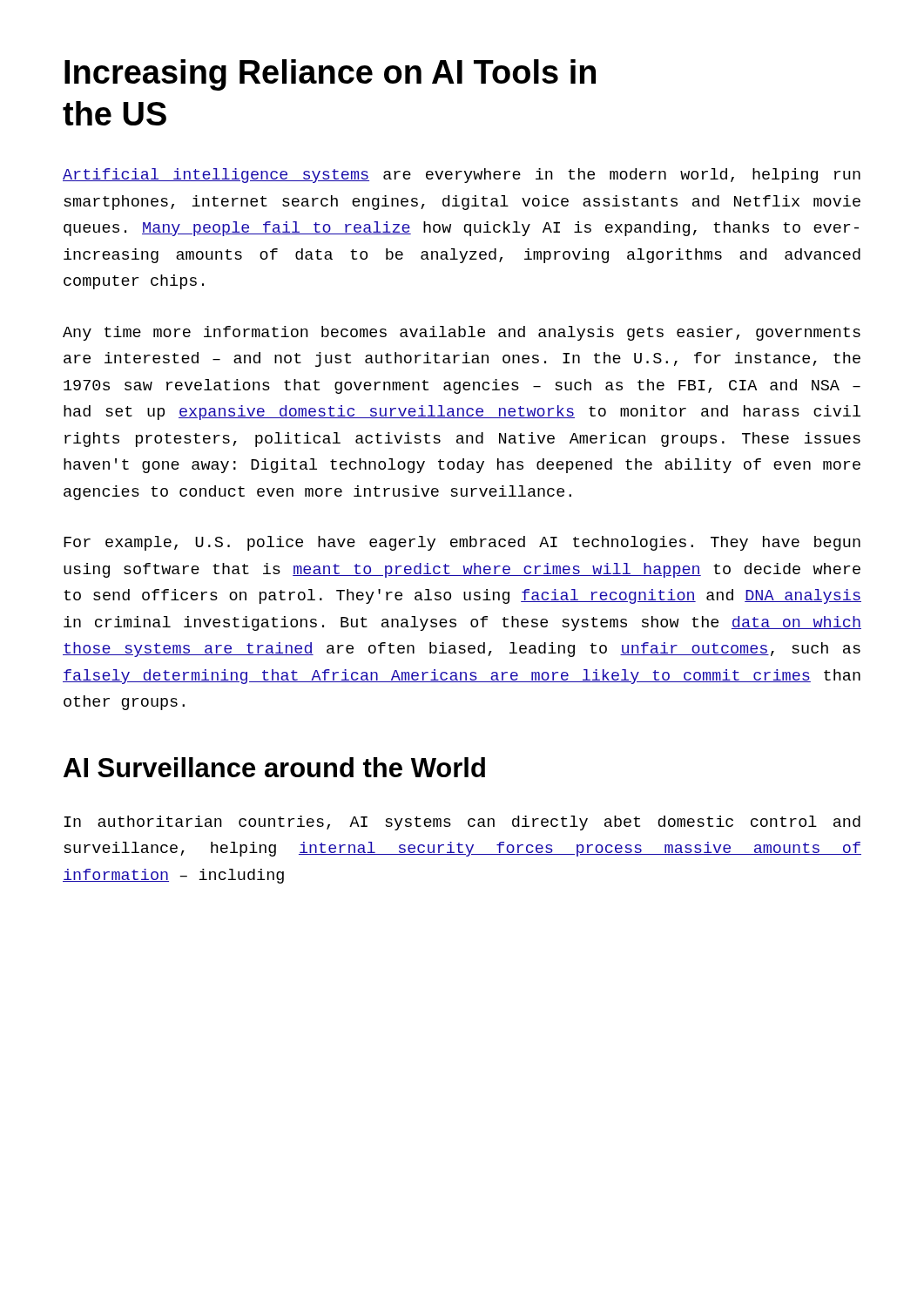Find the block starting "In authoritarian countries, AI systems can"
This screenshot has width=924, height=1307.
coord(462,849)
